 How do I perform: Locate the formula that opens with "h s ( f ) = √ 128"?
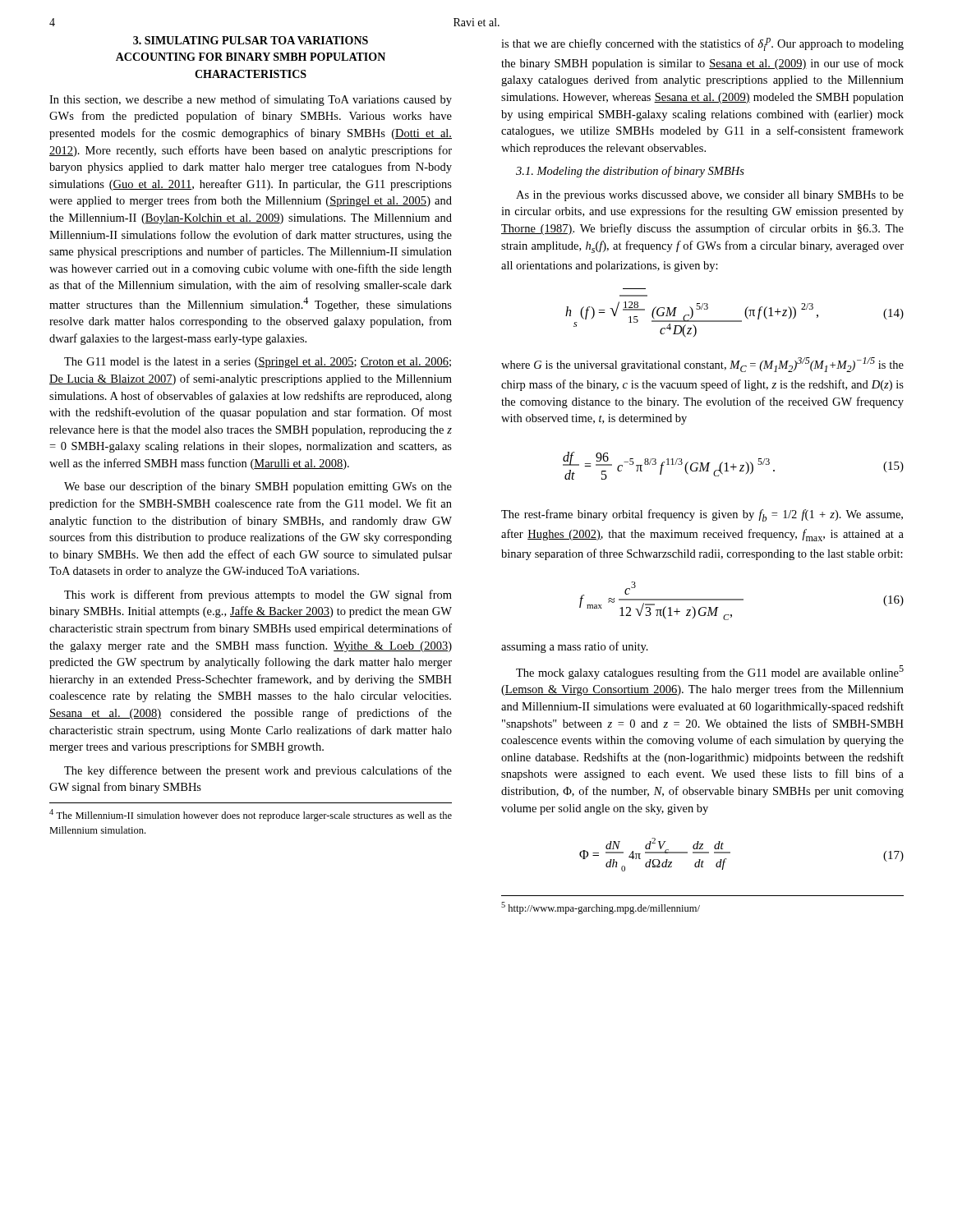tap(734, 314)
